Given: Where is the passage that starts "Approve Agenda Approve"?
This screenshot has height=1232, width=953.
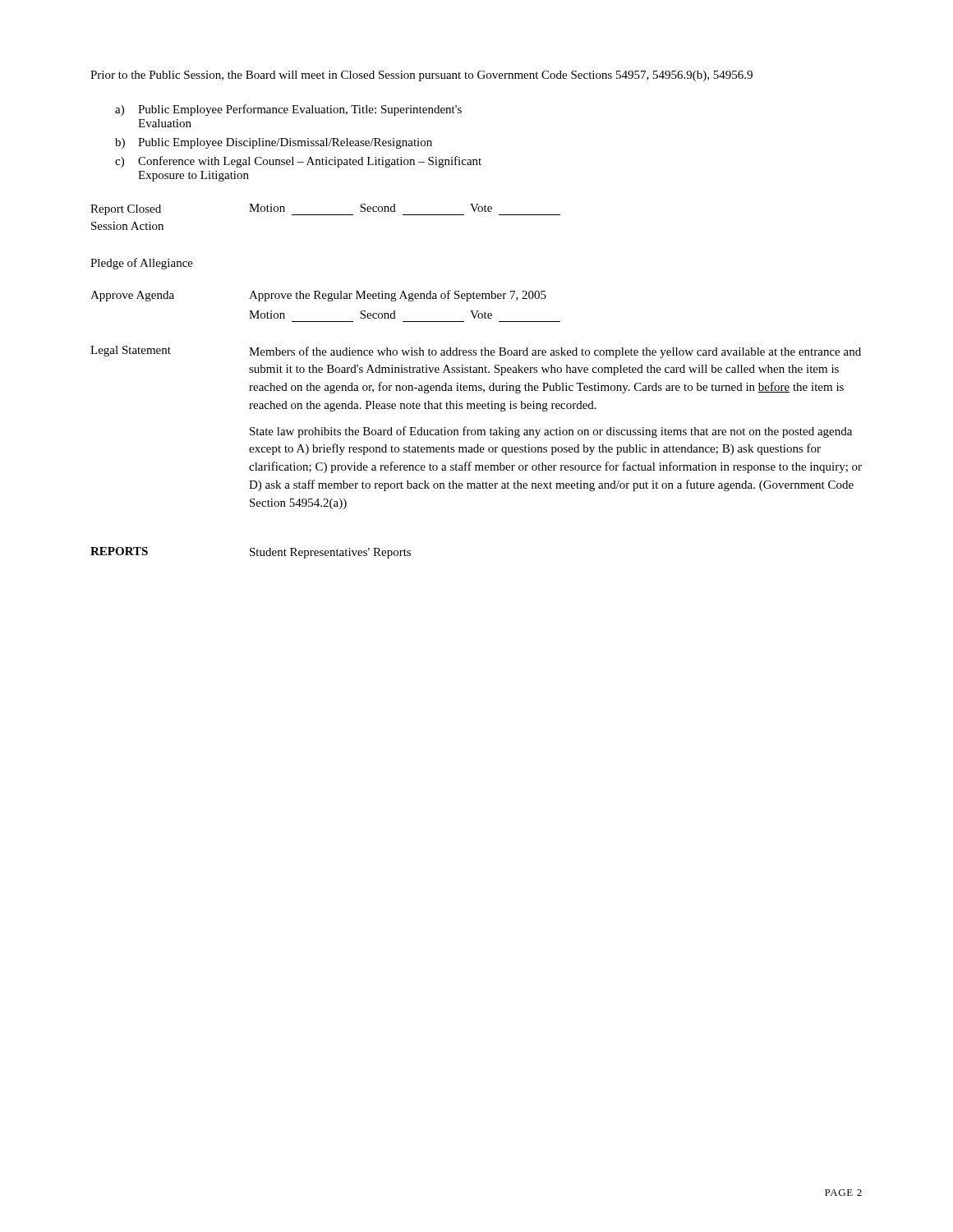Looking at the screenshot, I should [476, 305].
